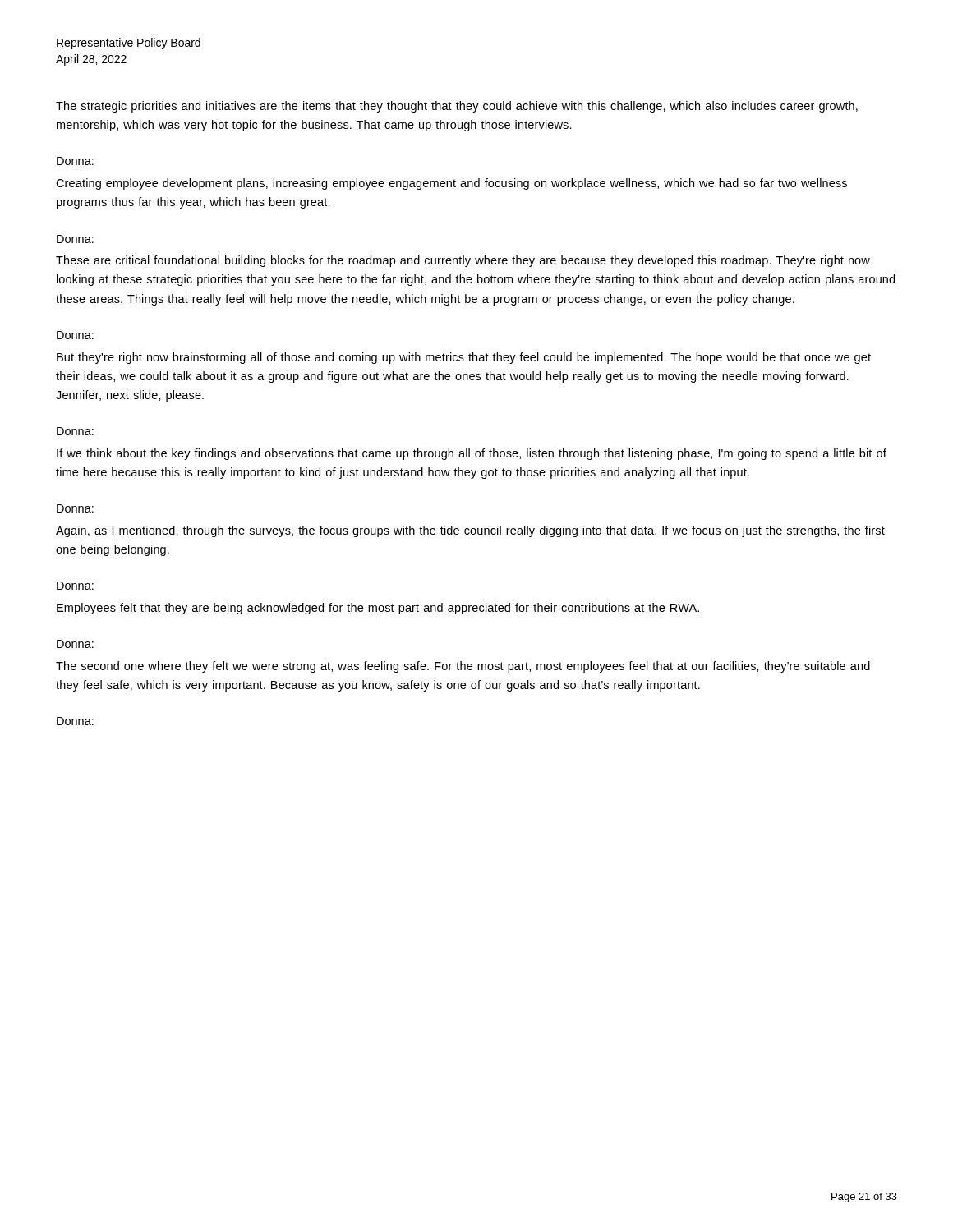Navigate to the text block starting "These are critical foundational building blocks for"
Viewport: 953px width, 1232px height.
click(x=476, y=280)
